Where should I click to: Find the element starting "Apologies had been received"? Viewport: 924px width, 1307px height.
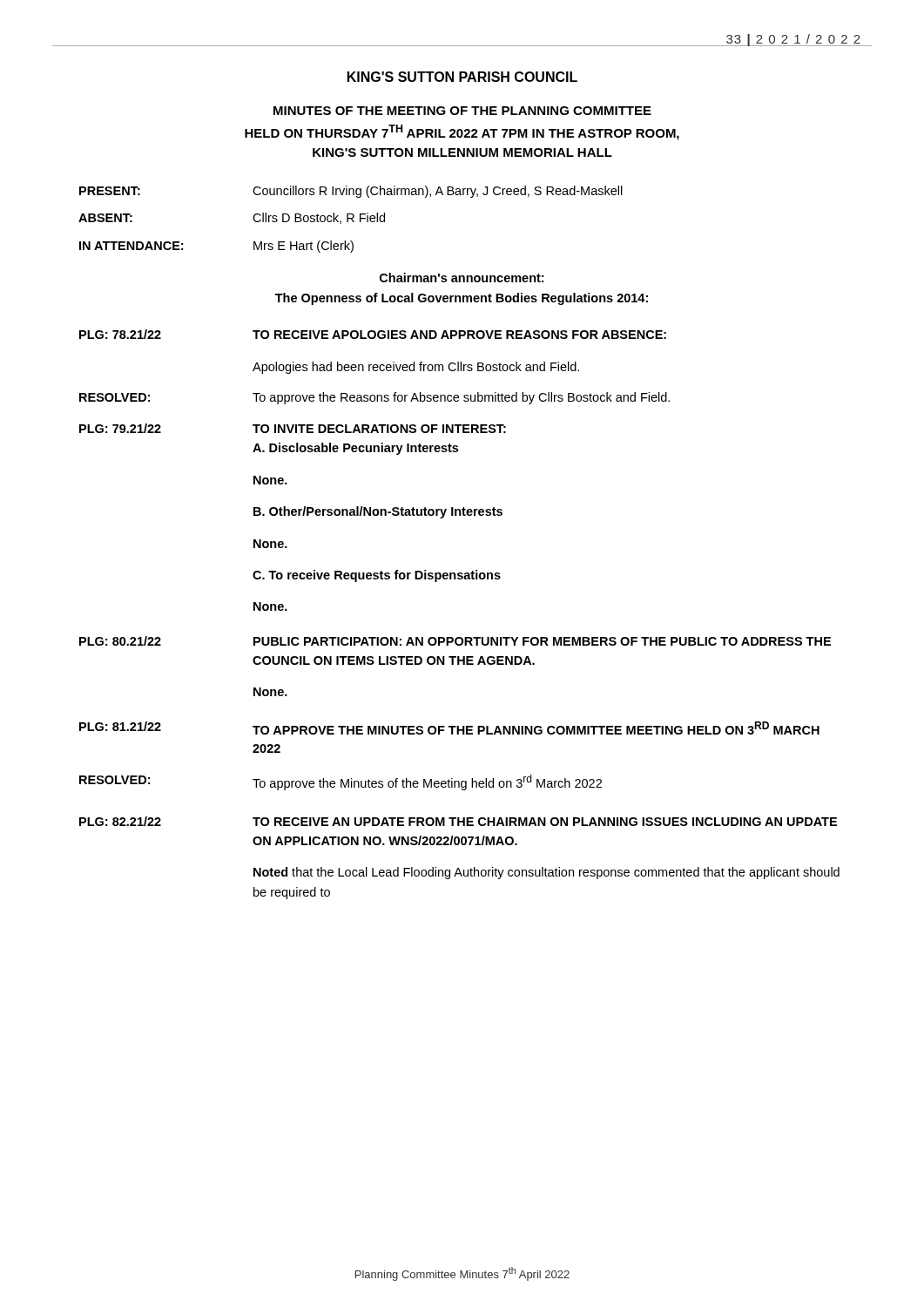[x=416, y=367]
